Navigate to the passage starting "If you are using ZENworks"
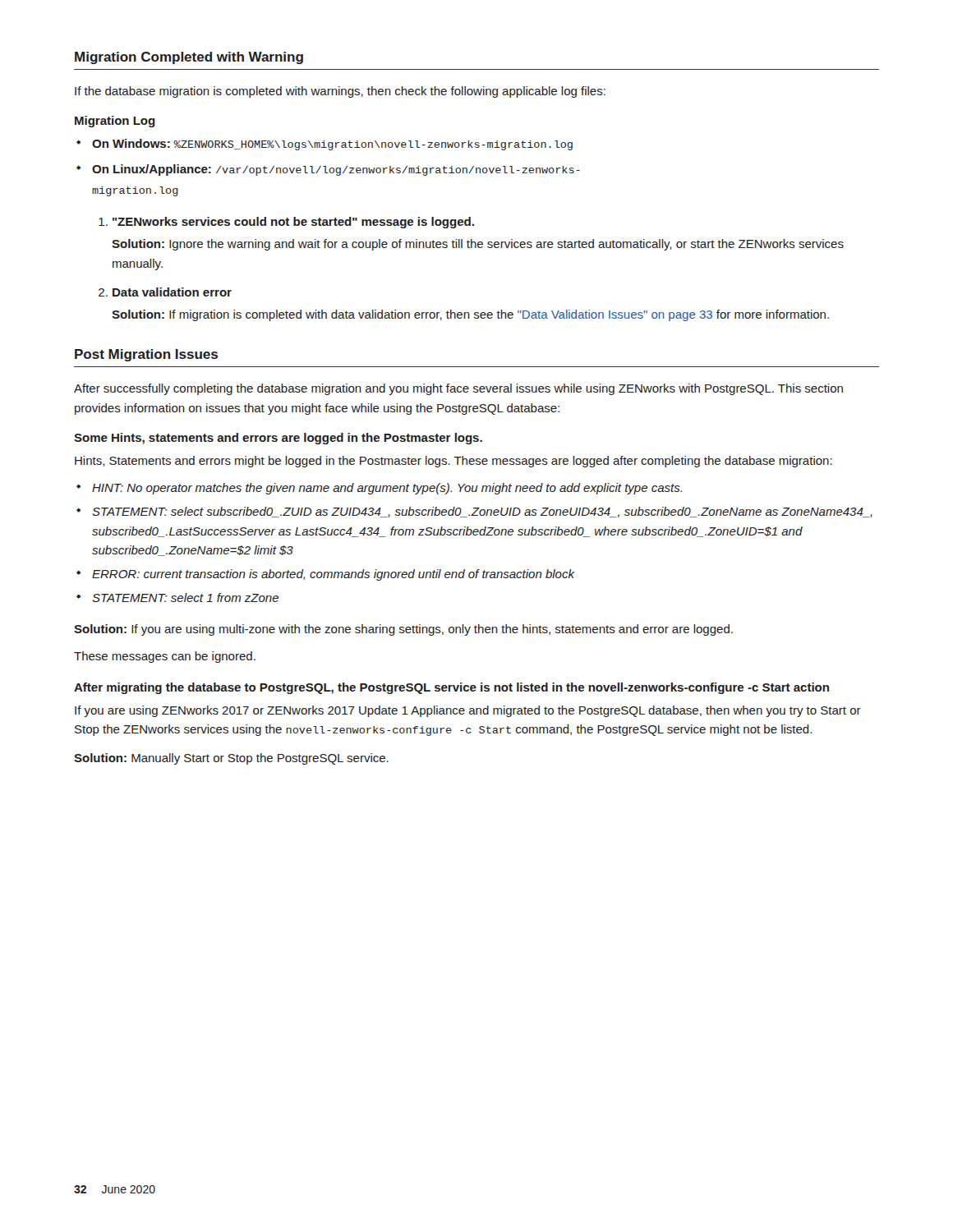 click(476, 720)
